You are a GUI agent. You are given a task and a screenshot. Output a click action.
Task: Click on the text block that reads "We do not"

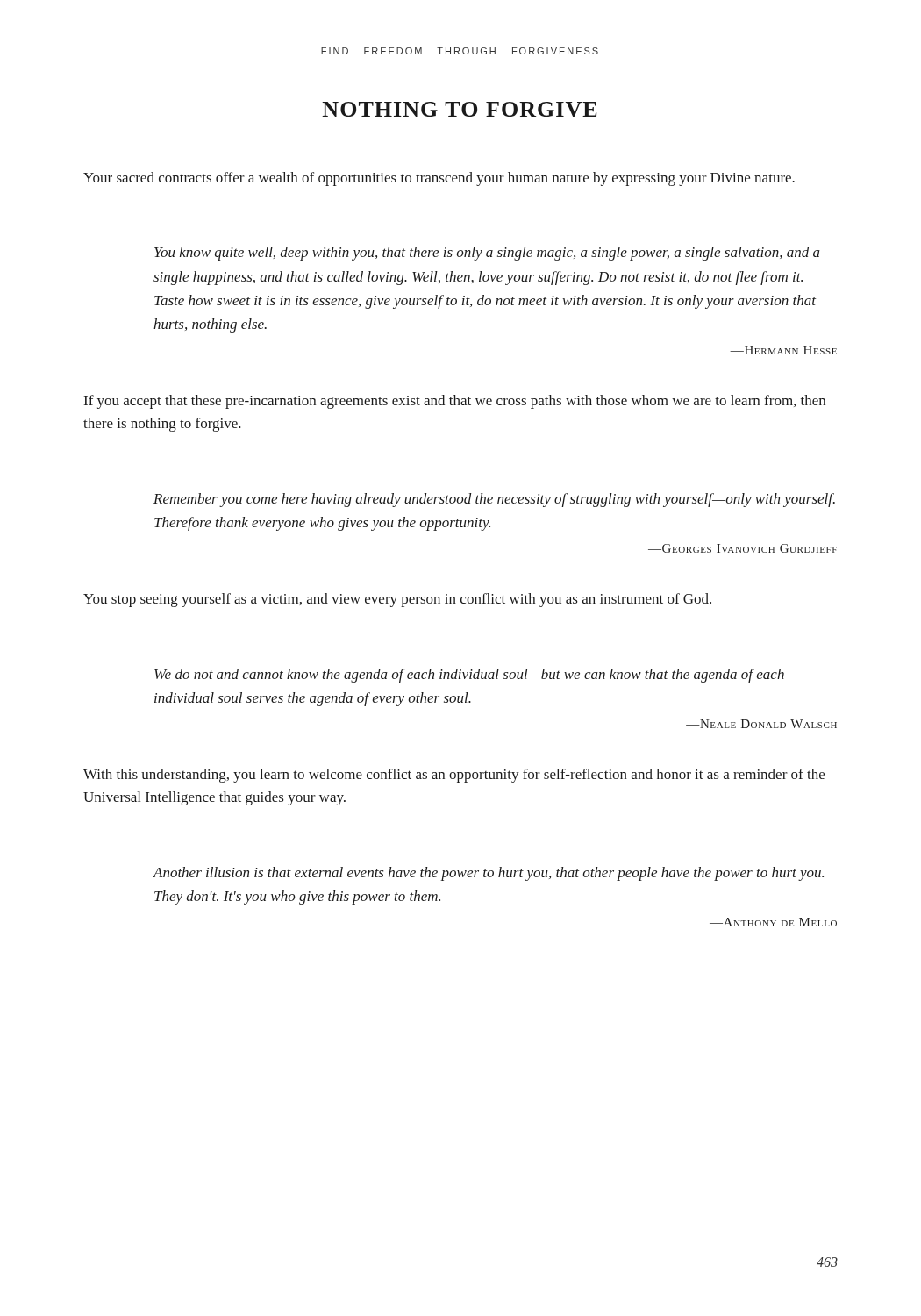pos(469,686)
